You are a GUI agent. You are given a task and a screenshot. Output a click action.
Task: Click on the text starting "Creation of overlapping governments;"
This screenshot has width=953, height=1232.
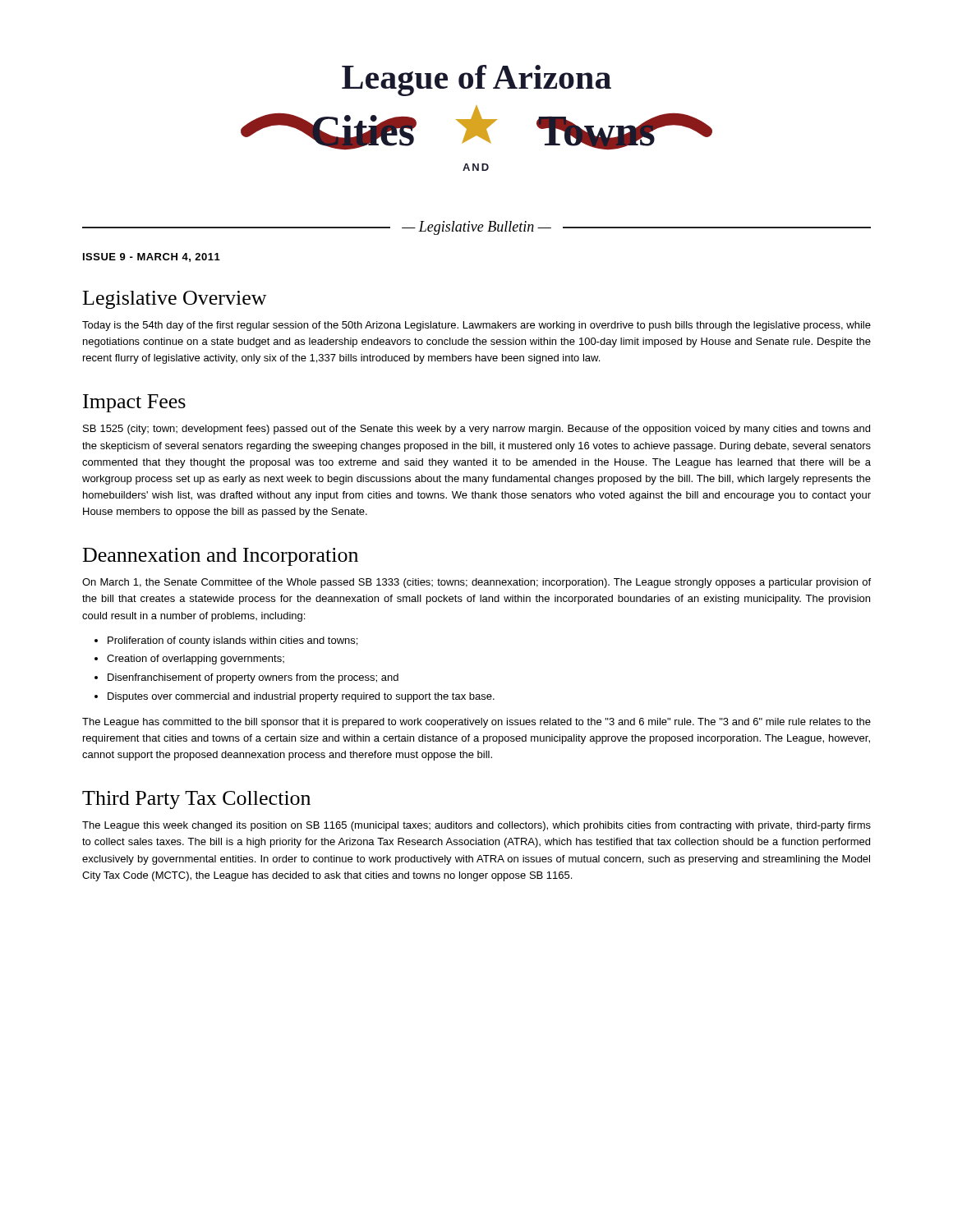click(x=196, y=659)
